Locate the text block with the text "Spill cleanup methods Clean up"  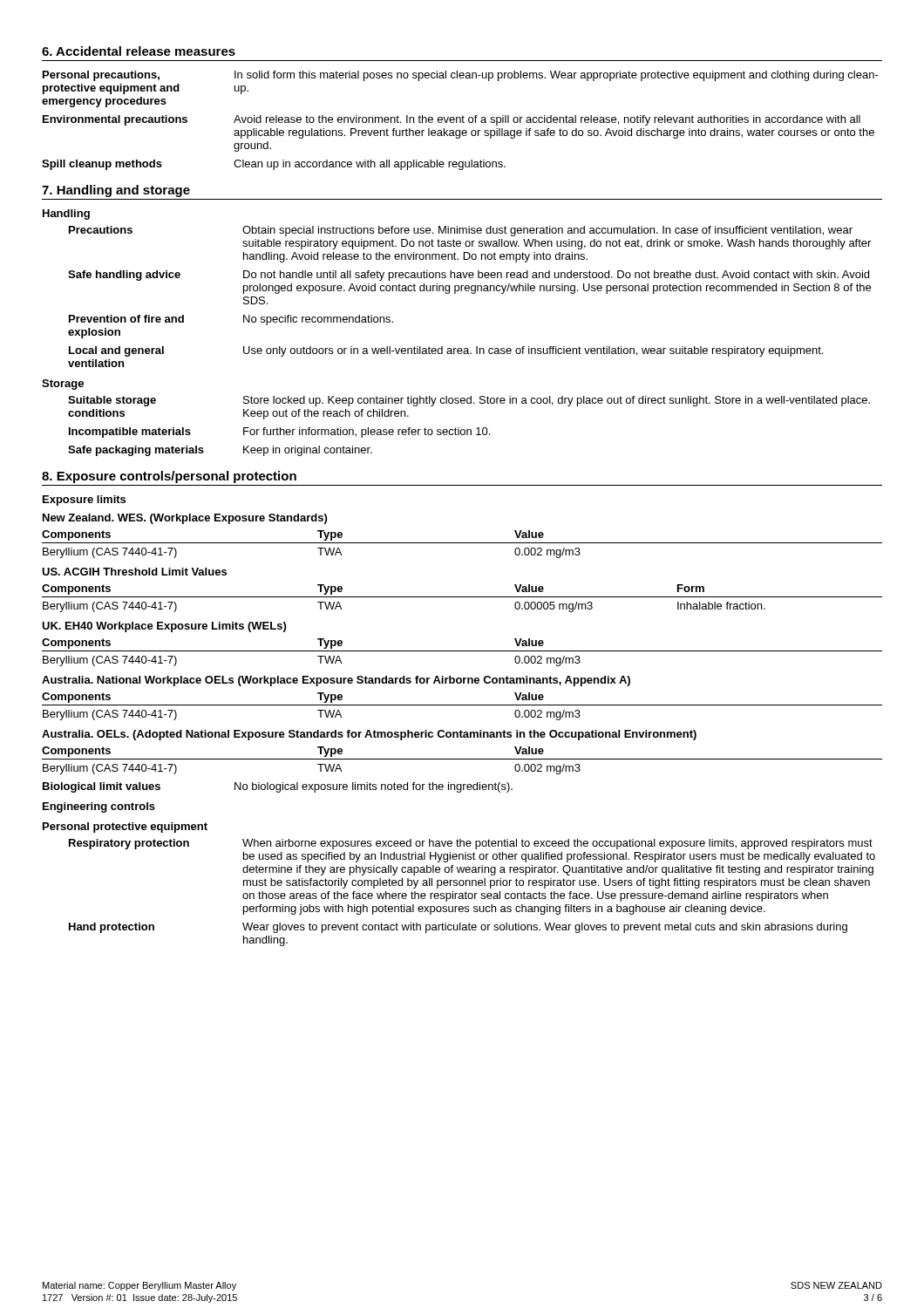tap(462, 164)
